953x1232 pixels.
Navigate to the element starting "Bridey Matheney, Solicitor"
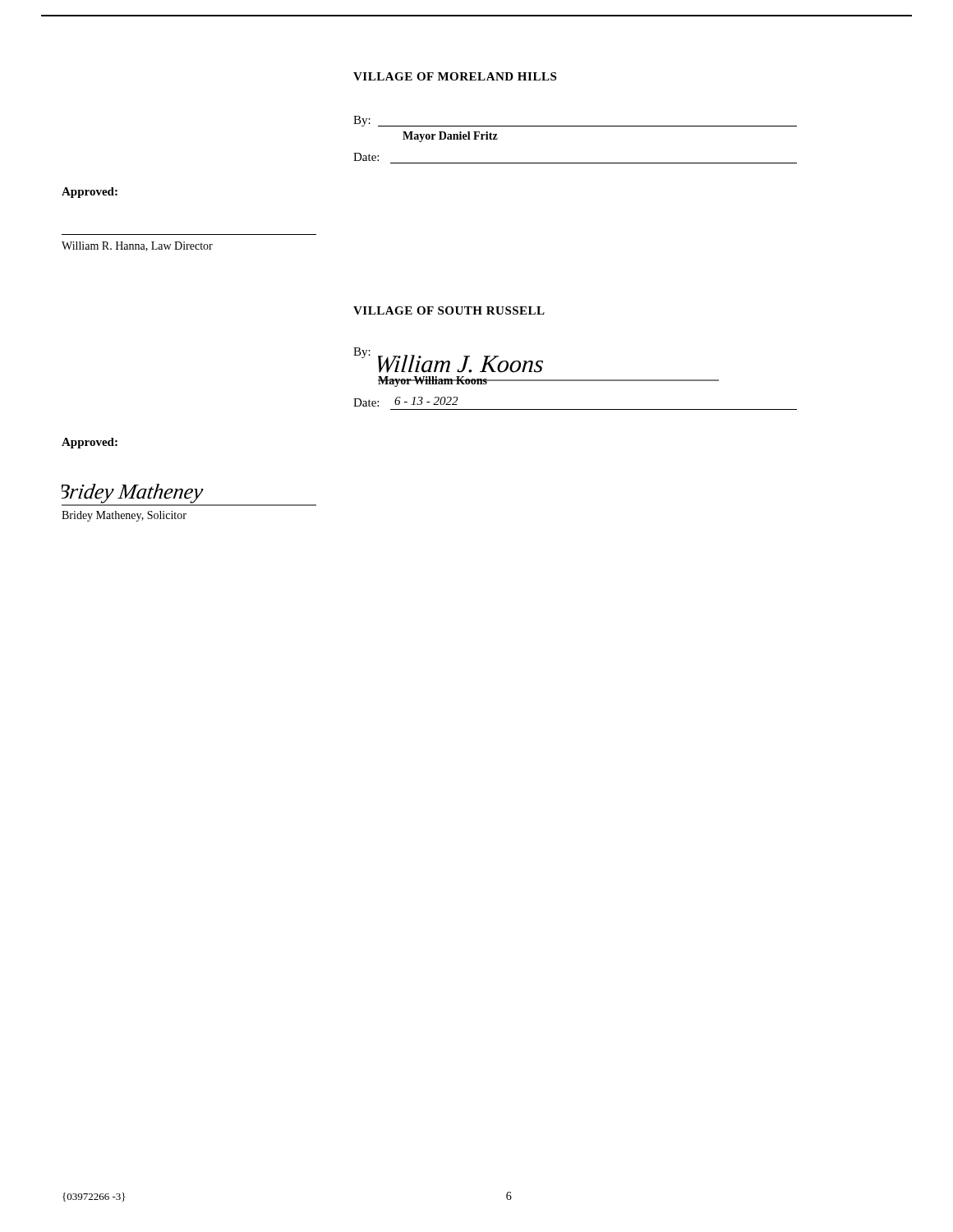click(x=124, y=515)
